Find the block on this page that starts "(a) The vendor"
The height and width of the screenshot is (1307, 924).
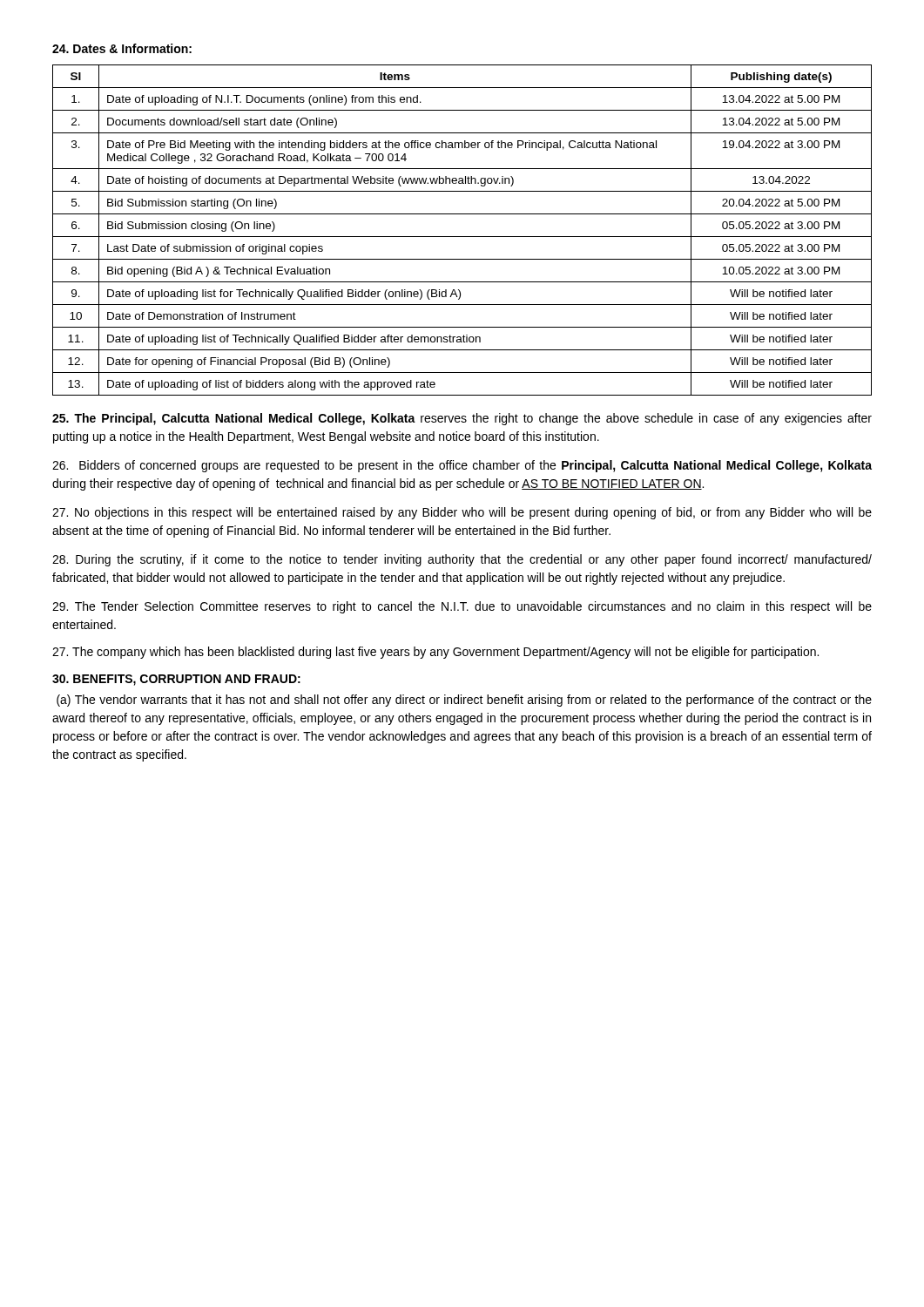pos(462,727)
